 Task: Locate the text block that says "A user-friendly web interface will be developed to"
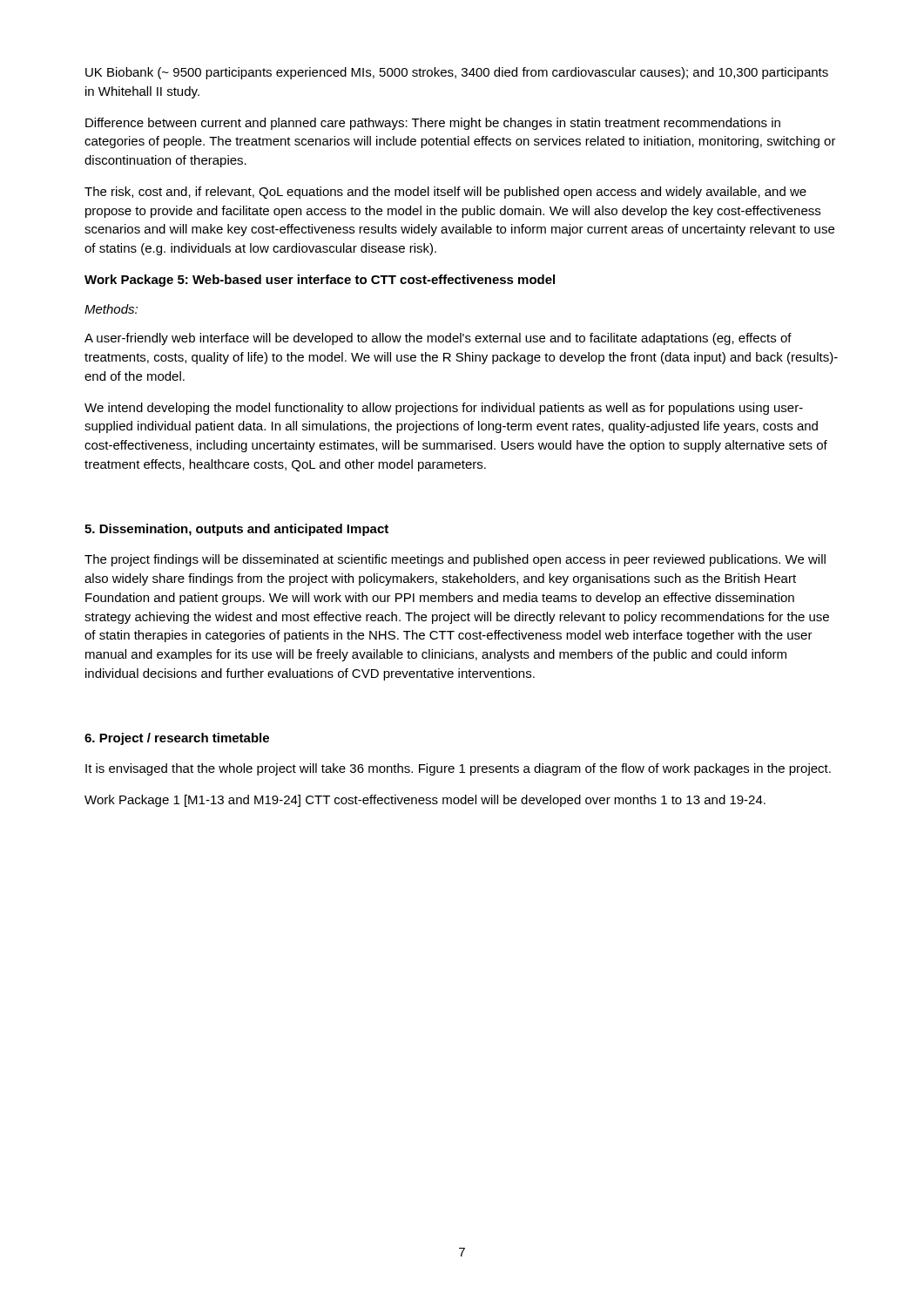(x=461, y=357)
